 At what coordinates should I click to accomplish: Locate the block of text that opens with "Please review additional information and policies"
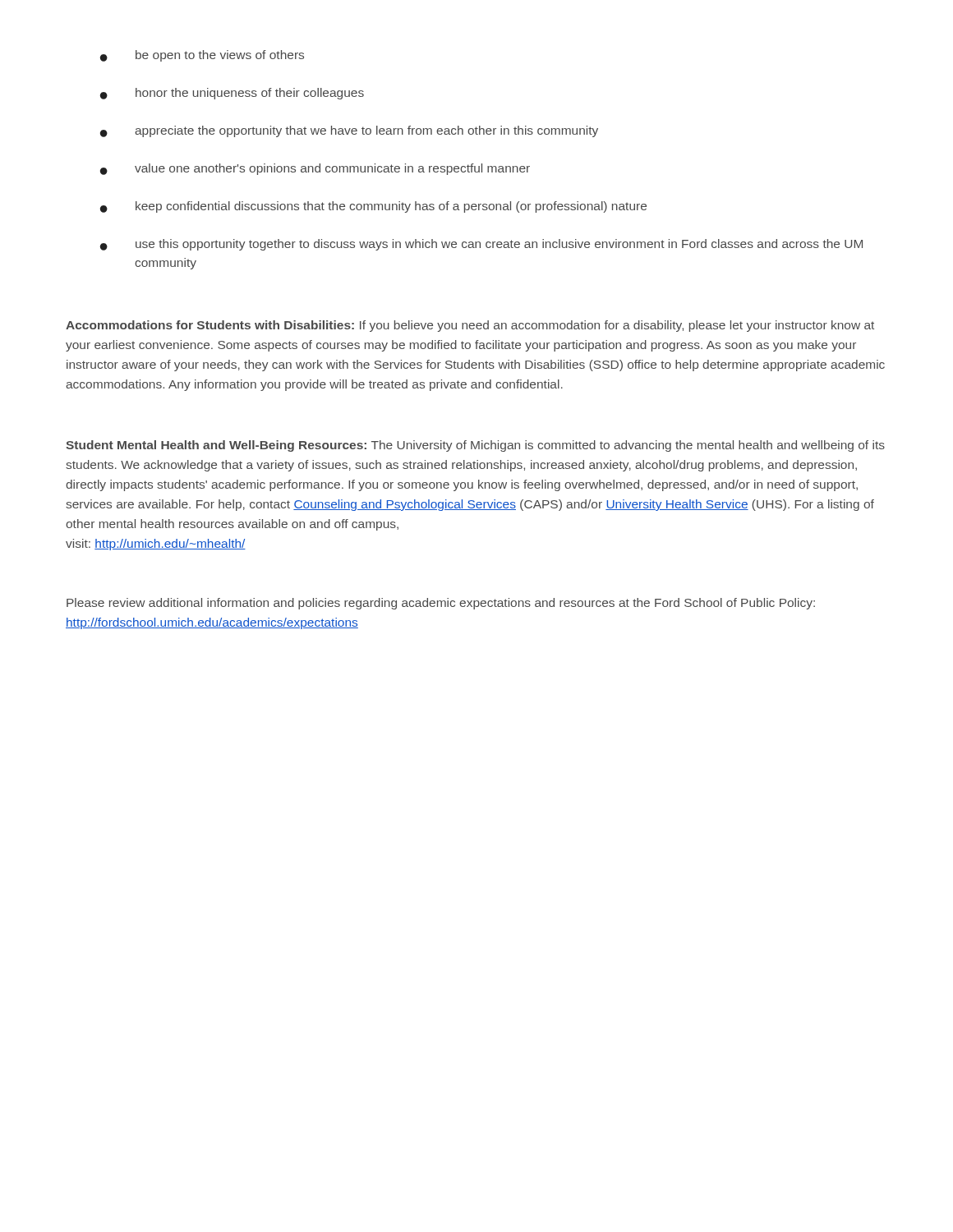pos(476,612)
